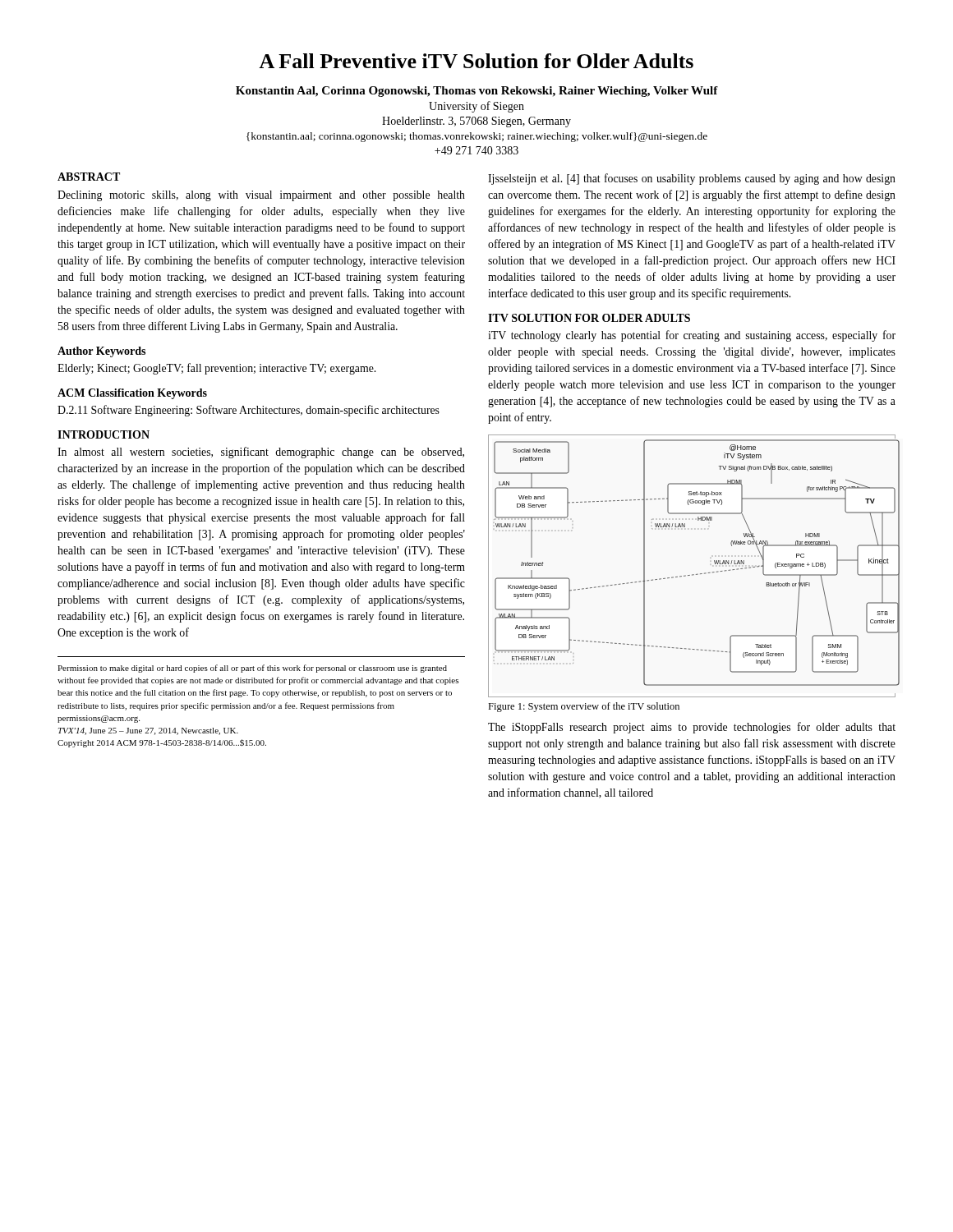The width and height of the screenshot is (953, 1232).
Task: Select the element starting "ACM Classification Keywords"
Action: [132, 393]
